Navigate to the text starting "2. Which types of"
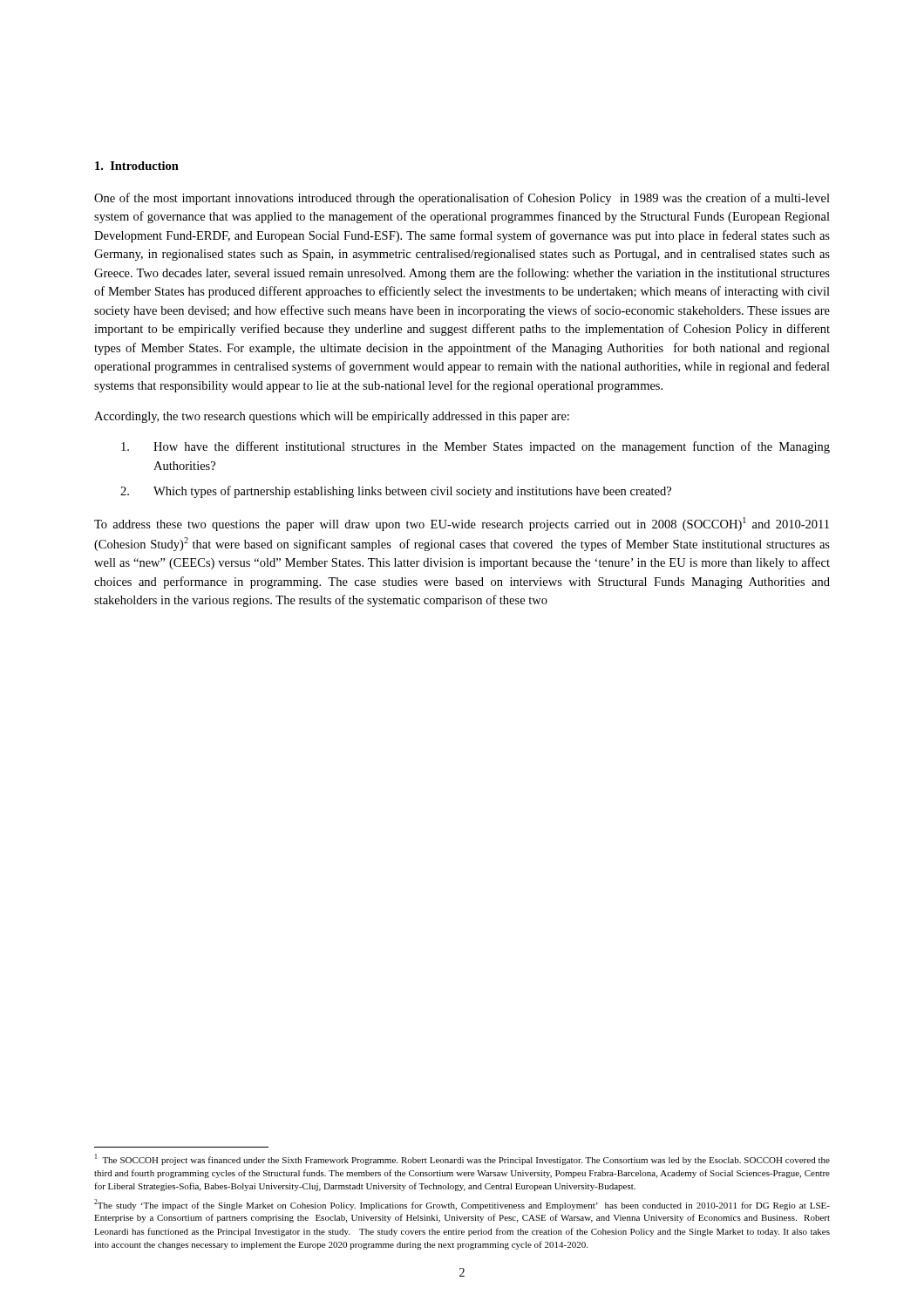This screenshot has height=1308, width=924. (462, 492)
